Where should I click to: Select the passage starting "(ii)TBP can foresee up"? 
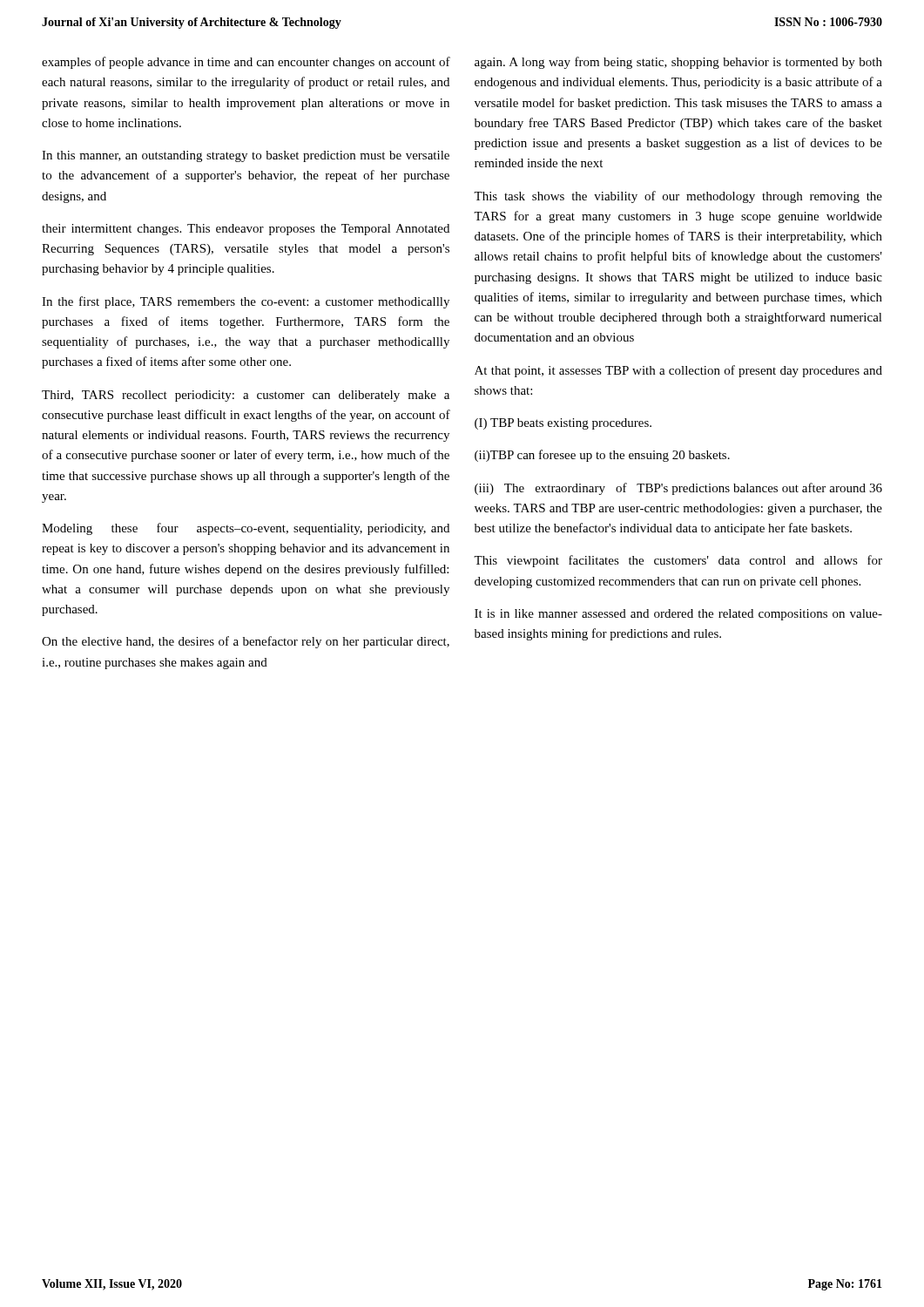click(x=678, y=456)
